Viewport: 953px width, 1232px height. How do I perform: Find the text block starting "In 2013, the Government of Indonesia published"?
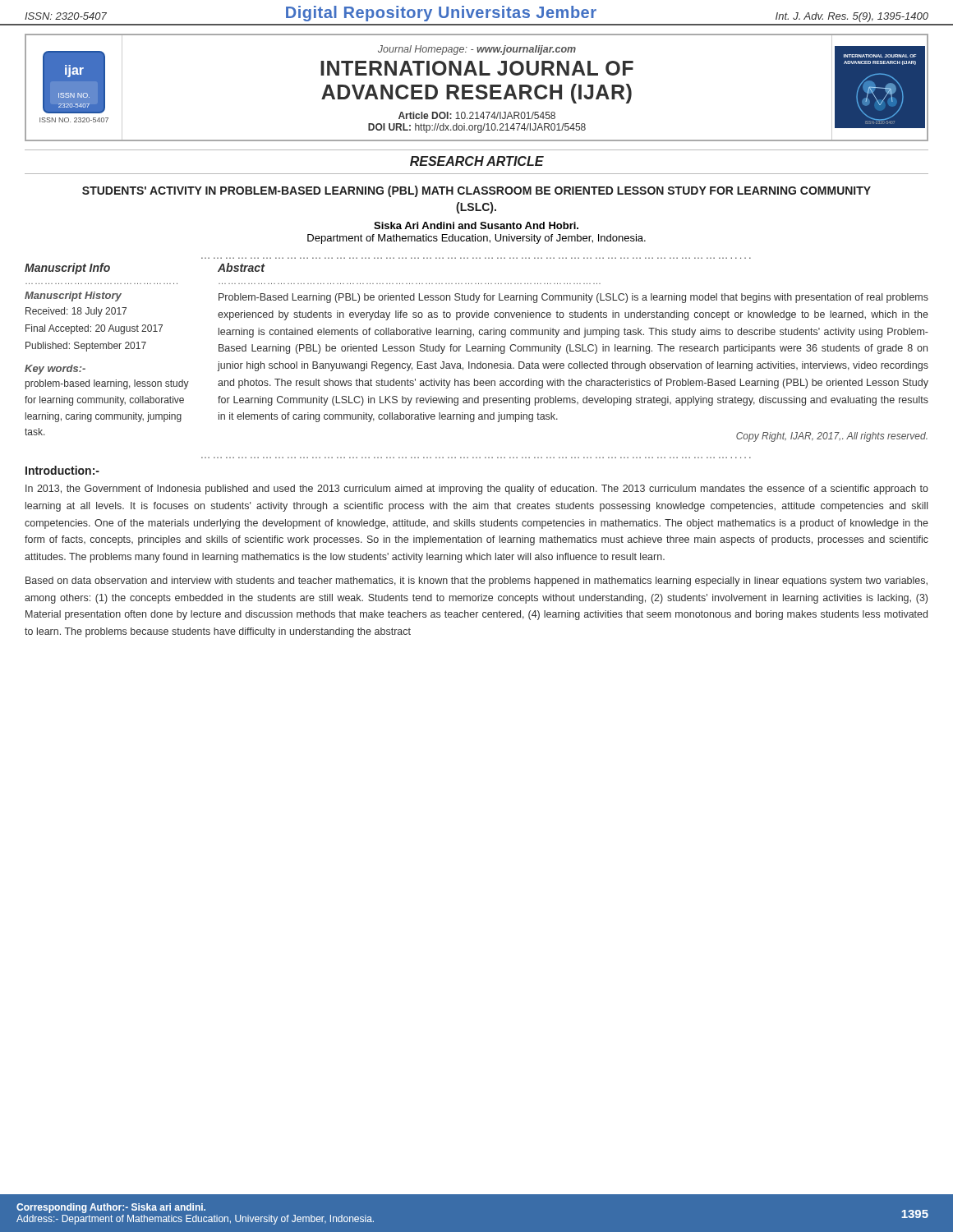click(476, 523)
